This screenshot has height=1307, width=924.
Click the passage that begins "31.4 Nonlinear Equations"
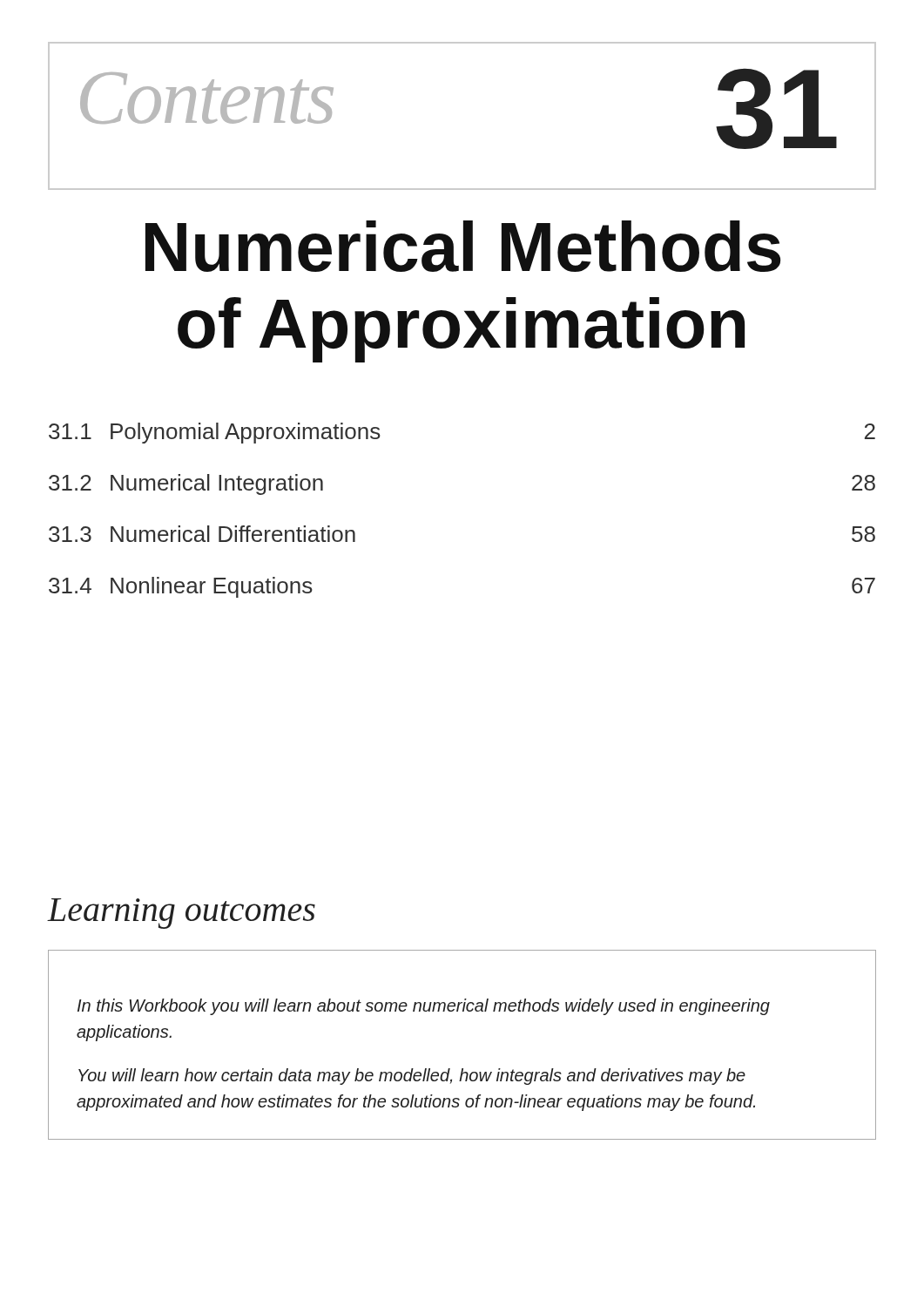click(179, 587)
